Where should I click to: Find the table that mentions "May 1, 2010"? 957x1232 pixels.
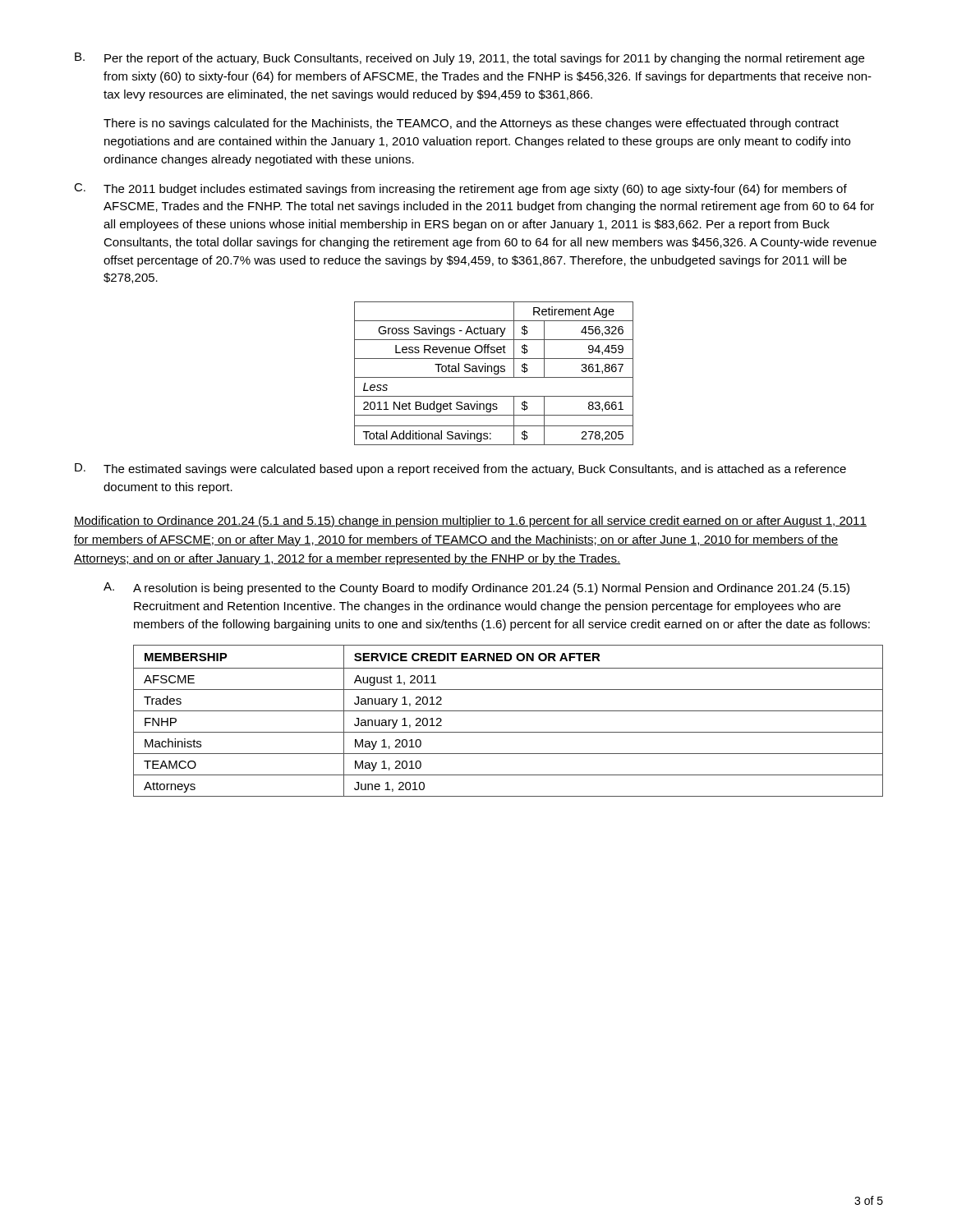(x=493, y=720)
